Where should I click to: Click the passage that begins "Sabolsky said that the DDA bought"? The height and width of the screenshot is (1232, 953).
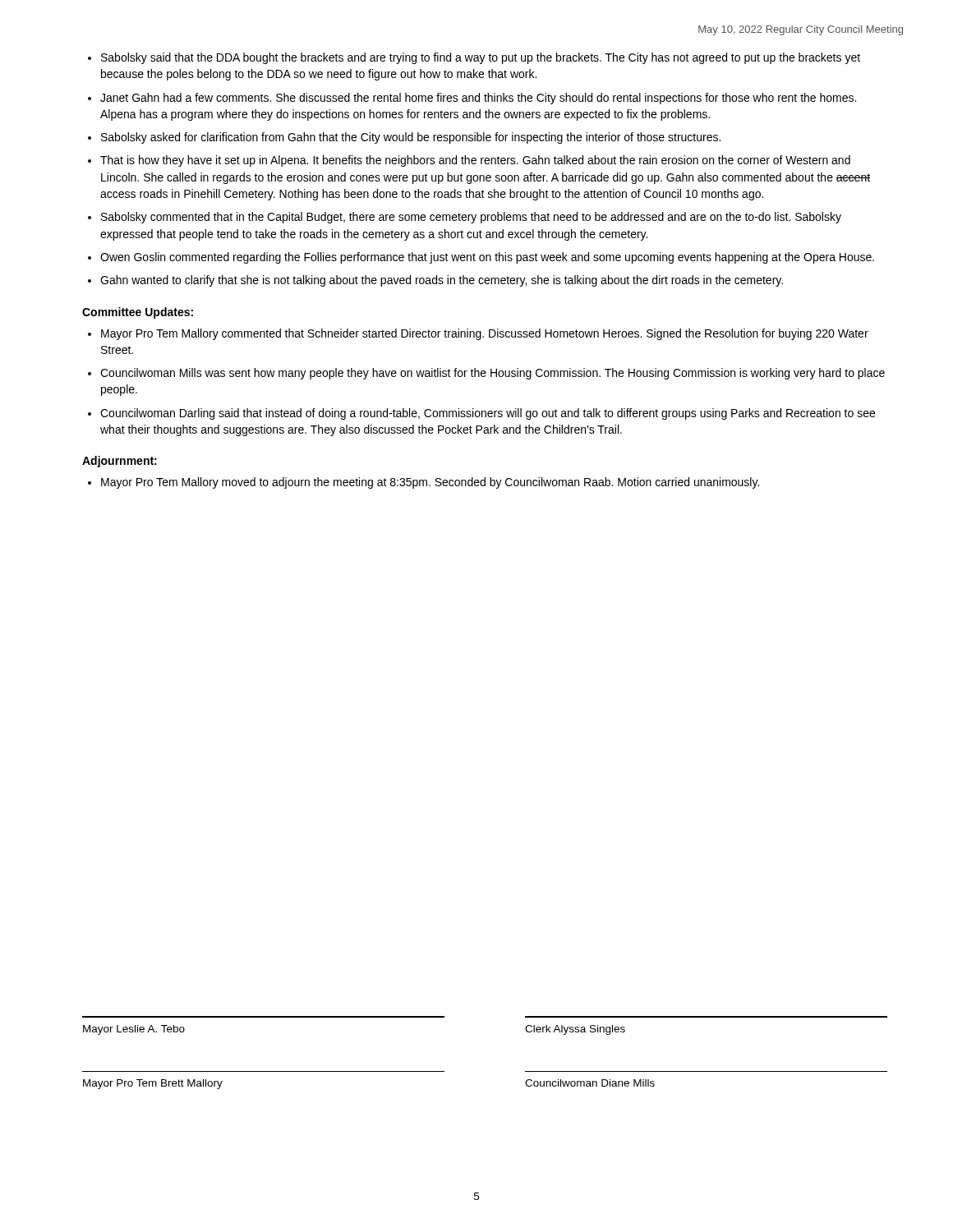pos(480,66)
